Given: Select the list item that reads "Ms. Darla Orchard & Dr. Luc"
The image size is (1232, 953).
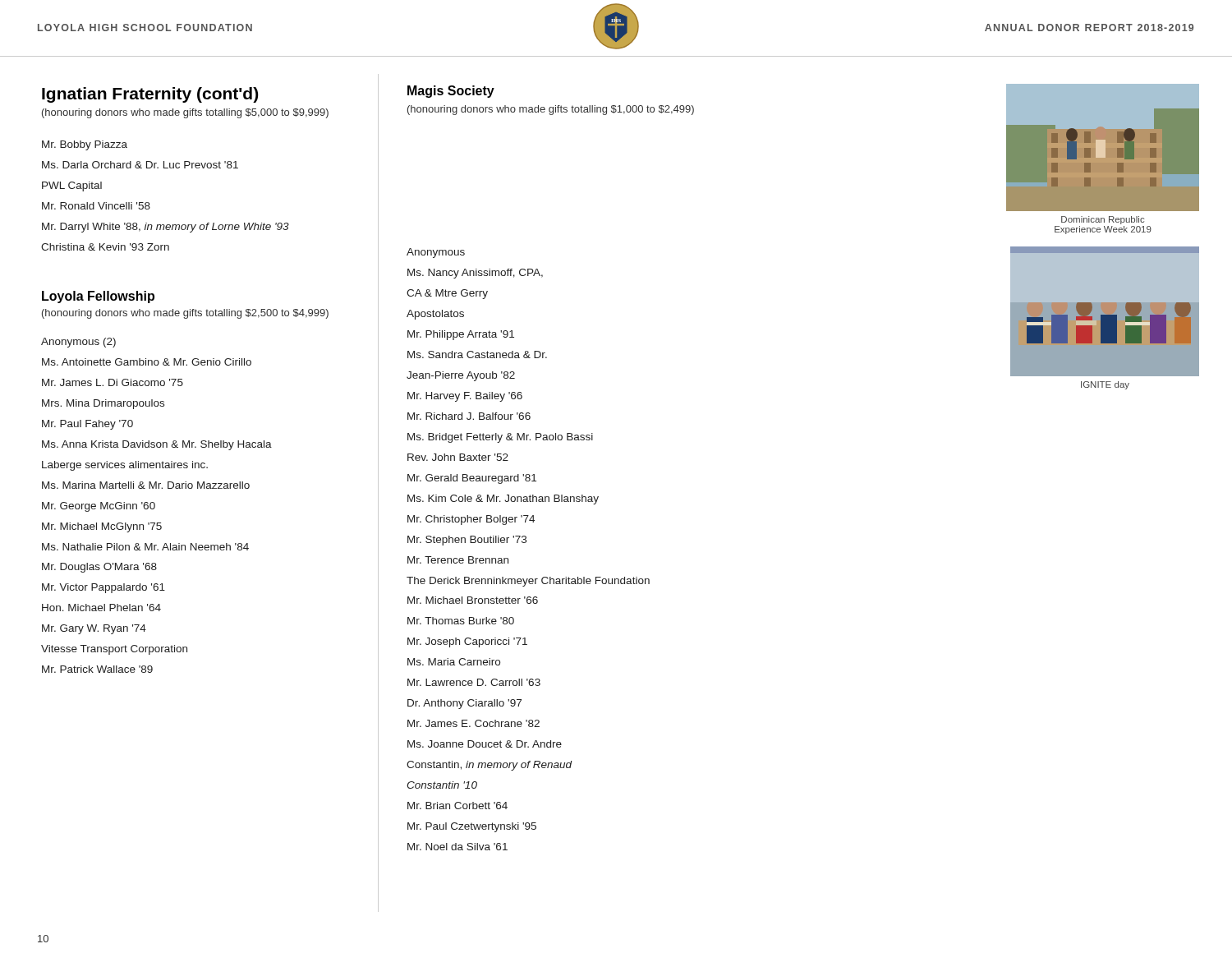Looking at the screenshot, I should click(140, 165).
